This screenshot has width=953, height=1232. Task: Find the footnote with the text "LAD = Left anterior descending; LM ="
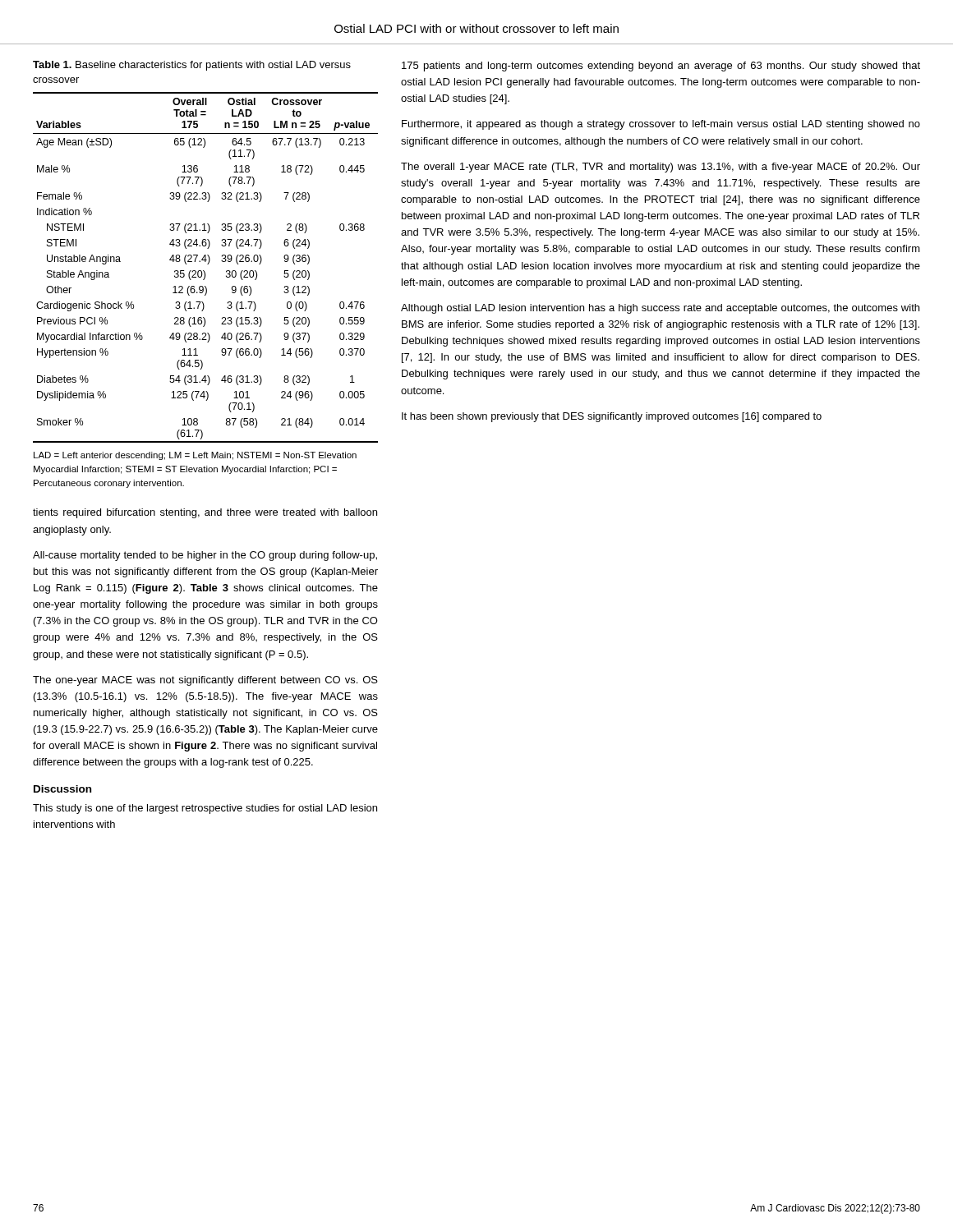[x=195, y=469]
